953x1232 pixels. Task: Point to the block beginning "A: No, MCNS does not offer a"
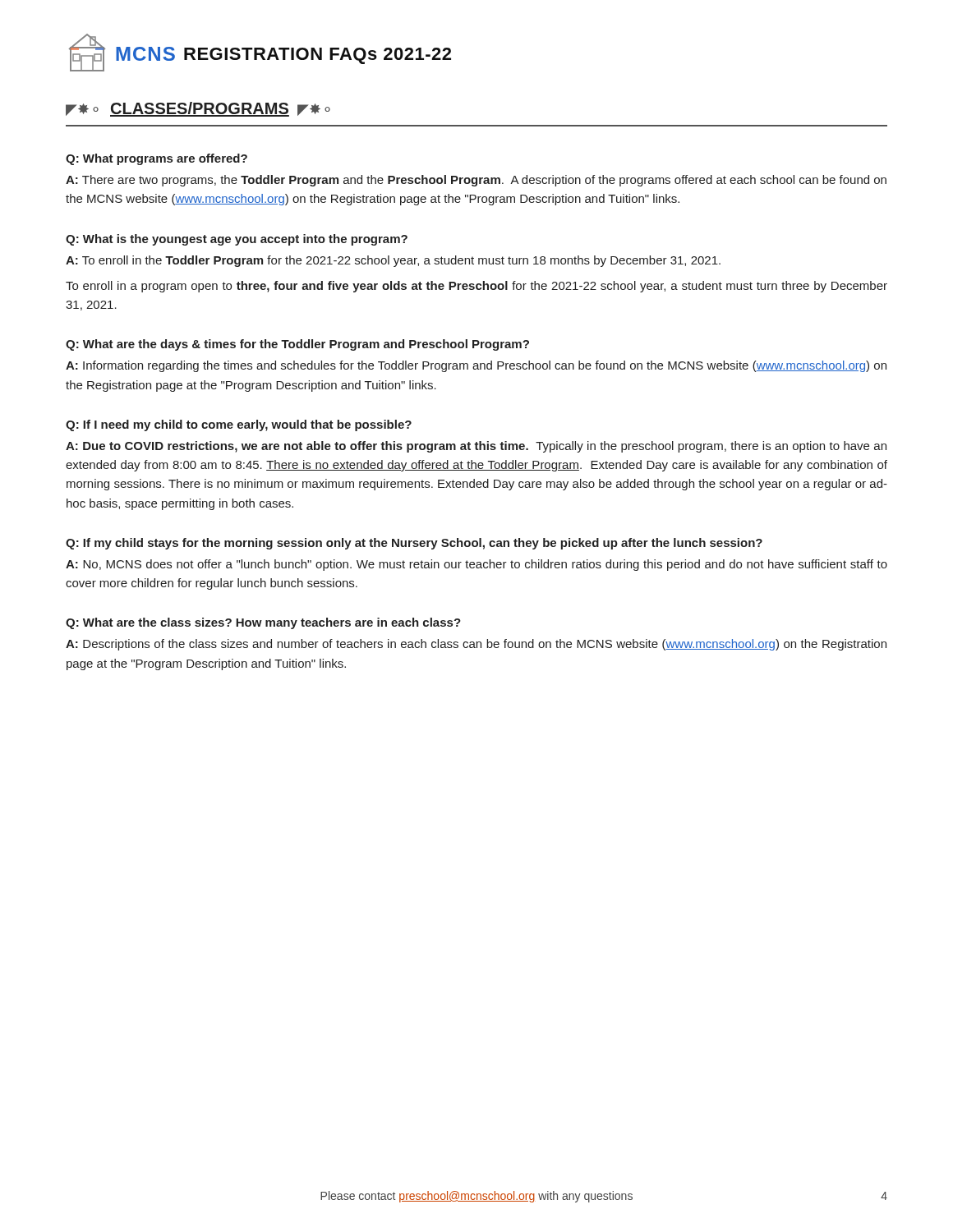click(x=476, y=573)
